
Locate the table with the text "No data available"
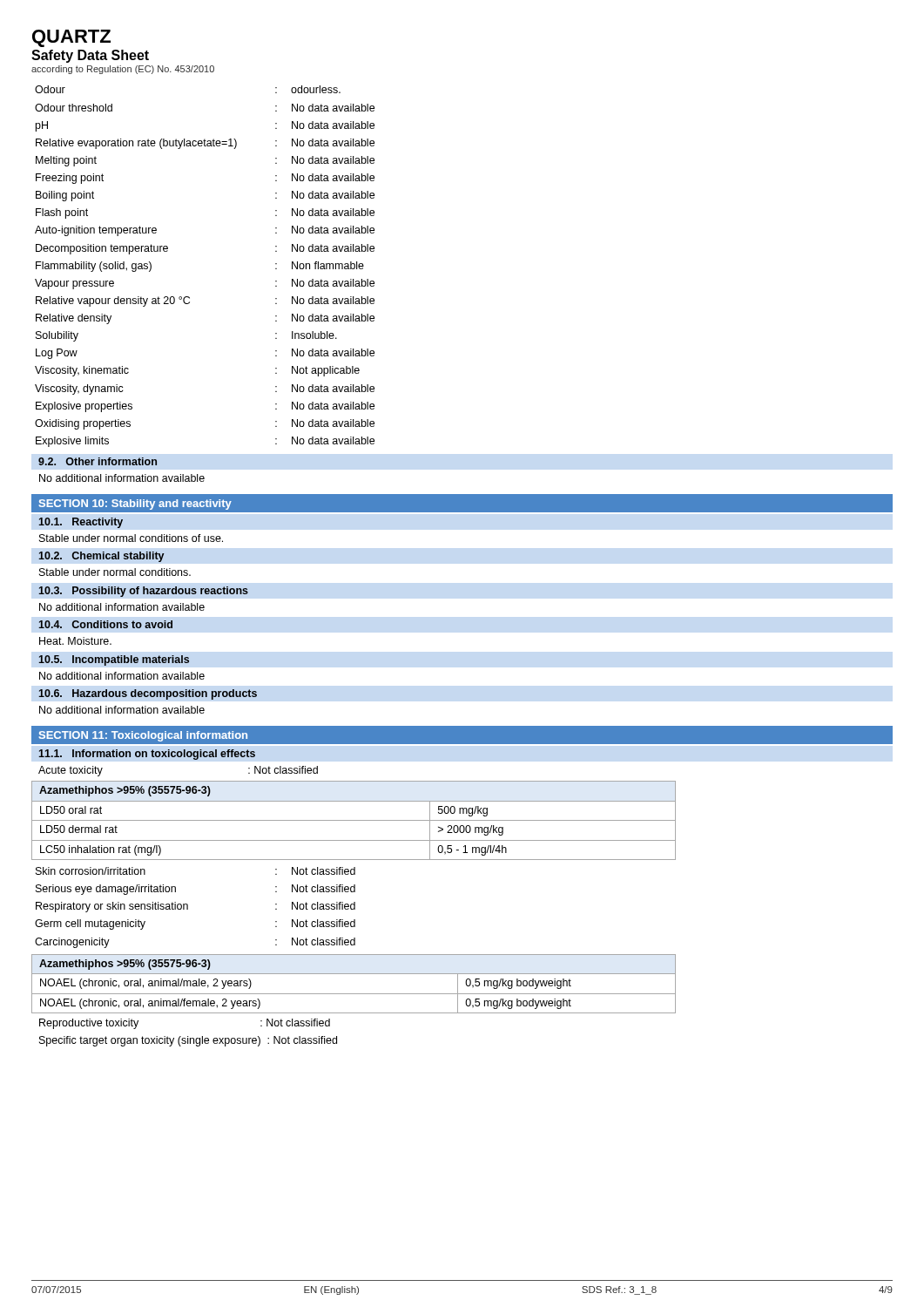click(462, 265)
